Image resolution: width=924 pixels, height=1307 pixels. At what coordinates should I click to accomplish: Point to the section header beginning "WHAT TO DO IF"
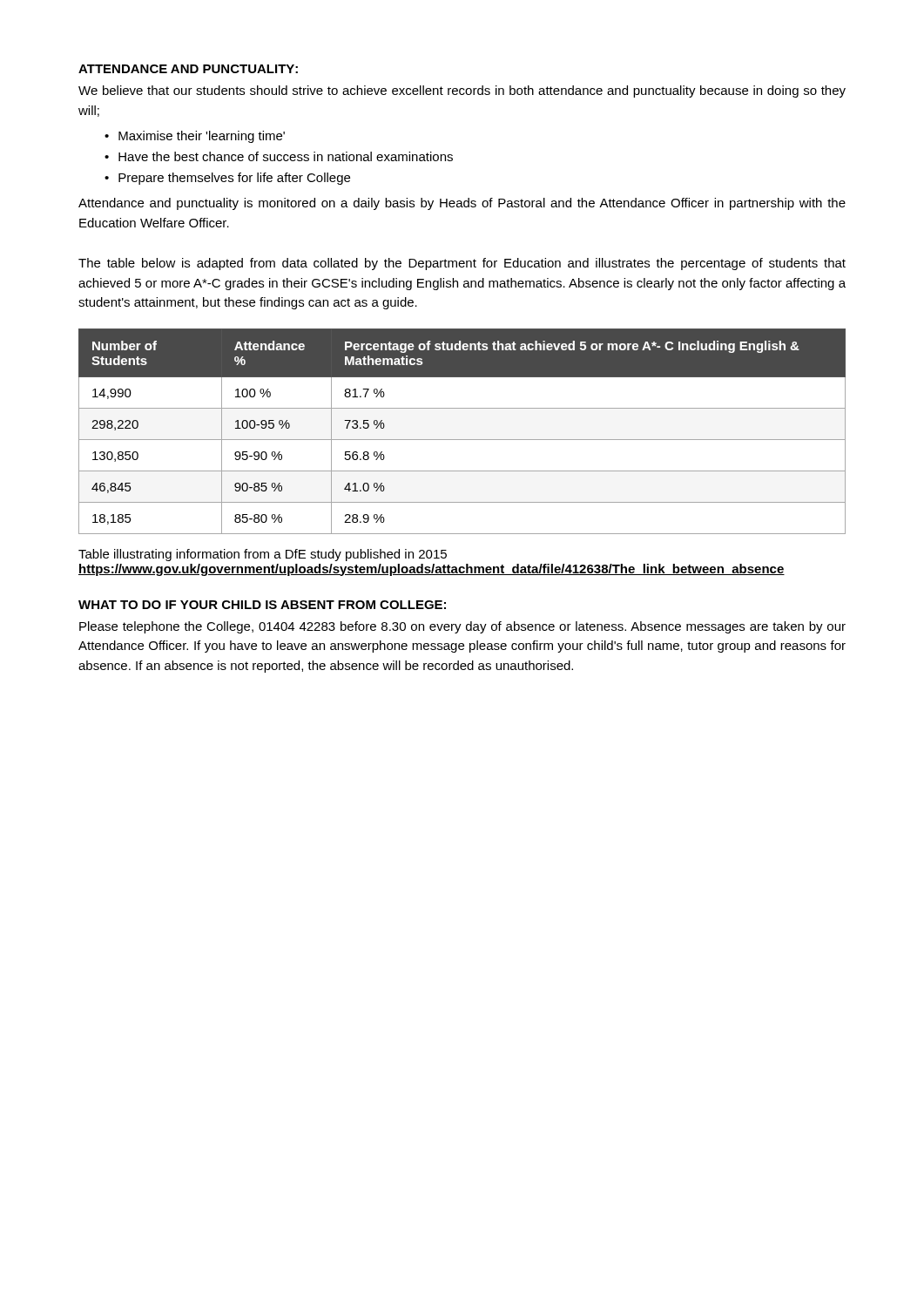[263, 604]
